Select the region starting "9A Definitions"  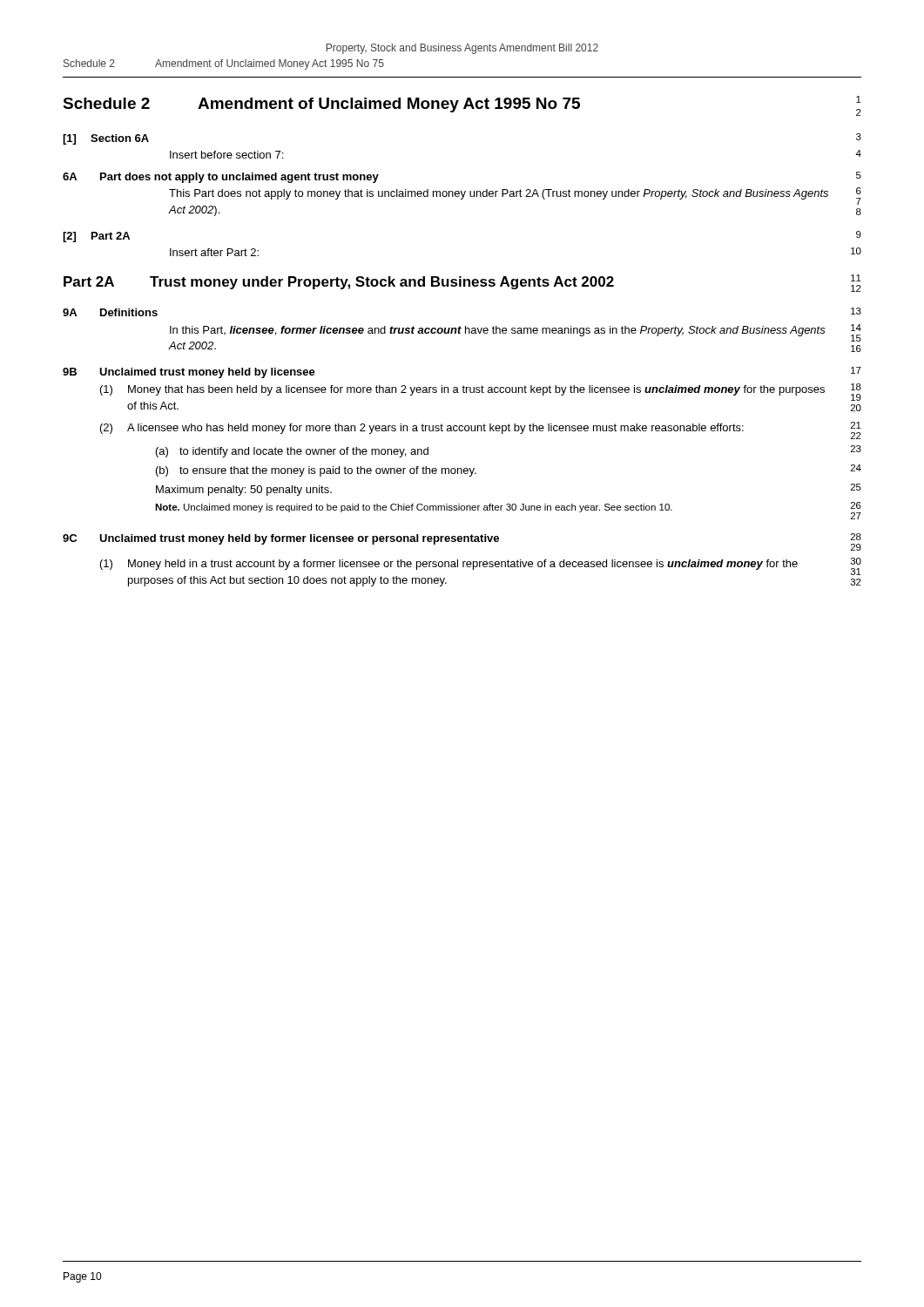pyautogui.click(x=110, y=312)
